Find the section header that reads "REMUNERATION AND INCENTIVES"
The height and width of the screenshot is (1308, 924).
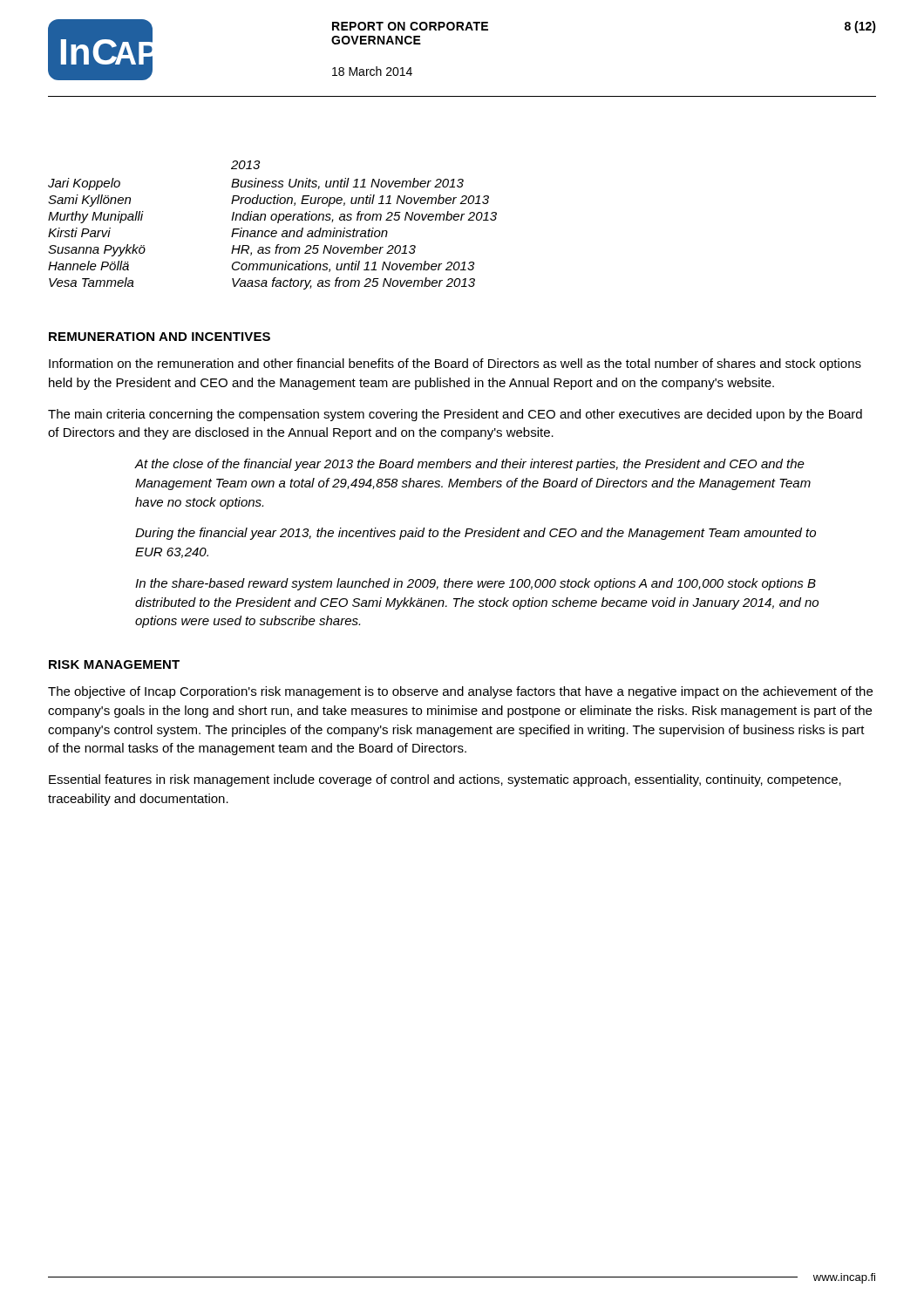tap(159, 336)
